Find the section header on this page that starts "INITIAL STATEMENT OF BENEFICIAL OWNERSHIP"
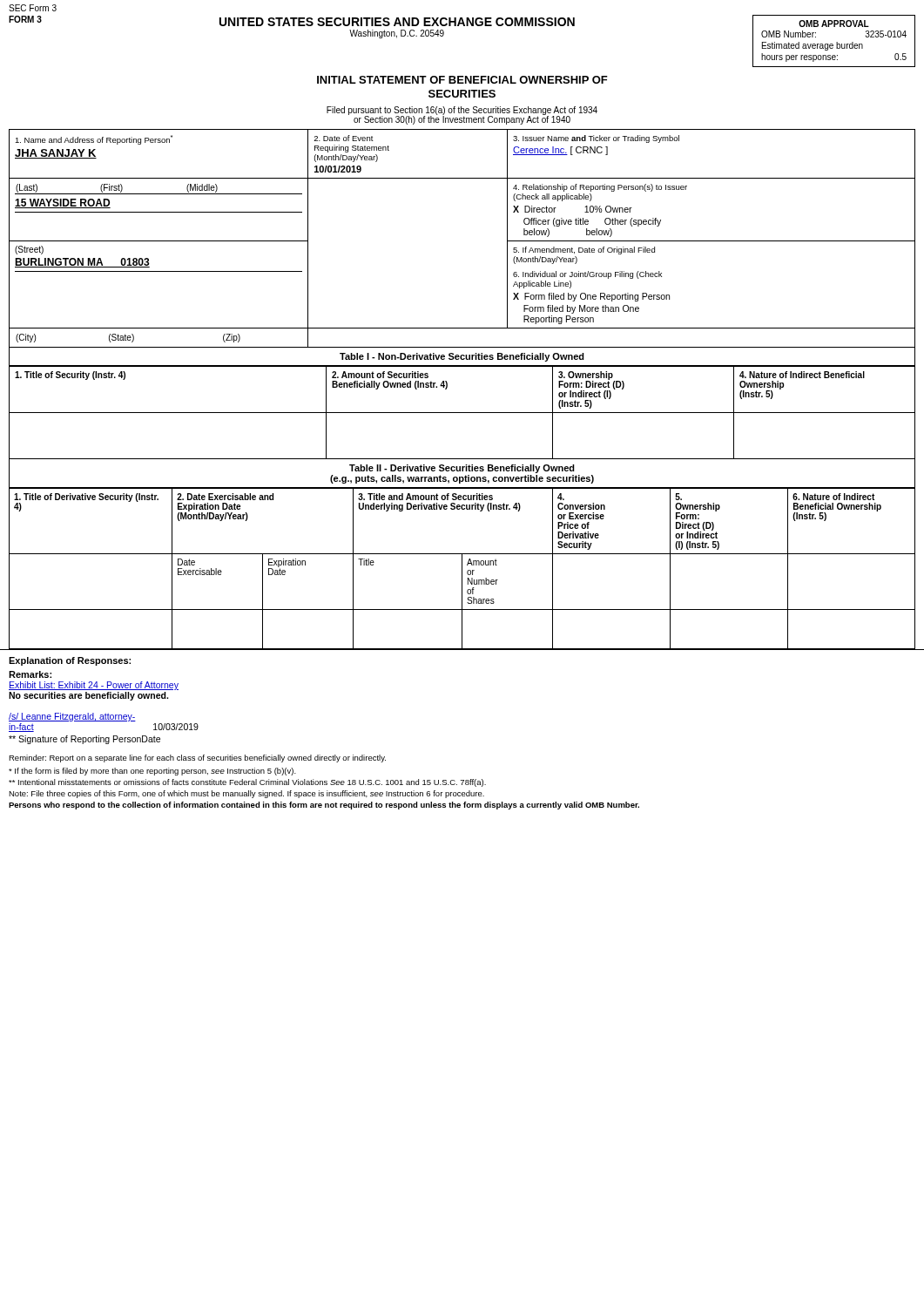Viewport: 924px width, 1307px height. (x=462, y=80)
